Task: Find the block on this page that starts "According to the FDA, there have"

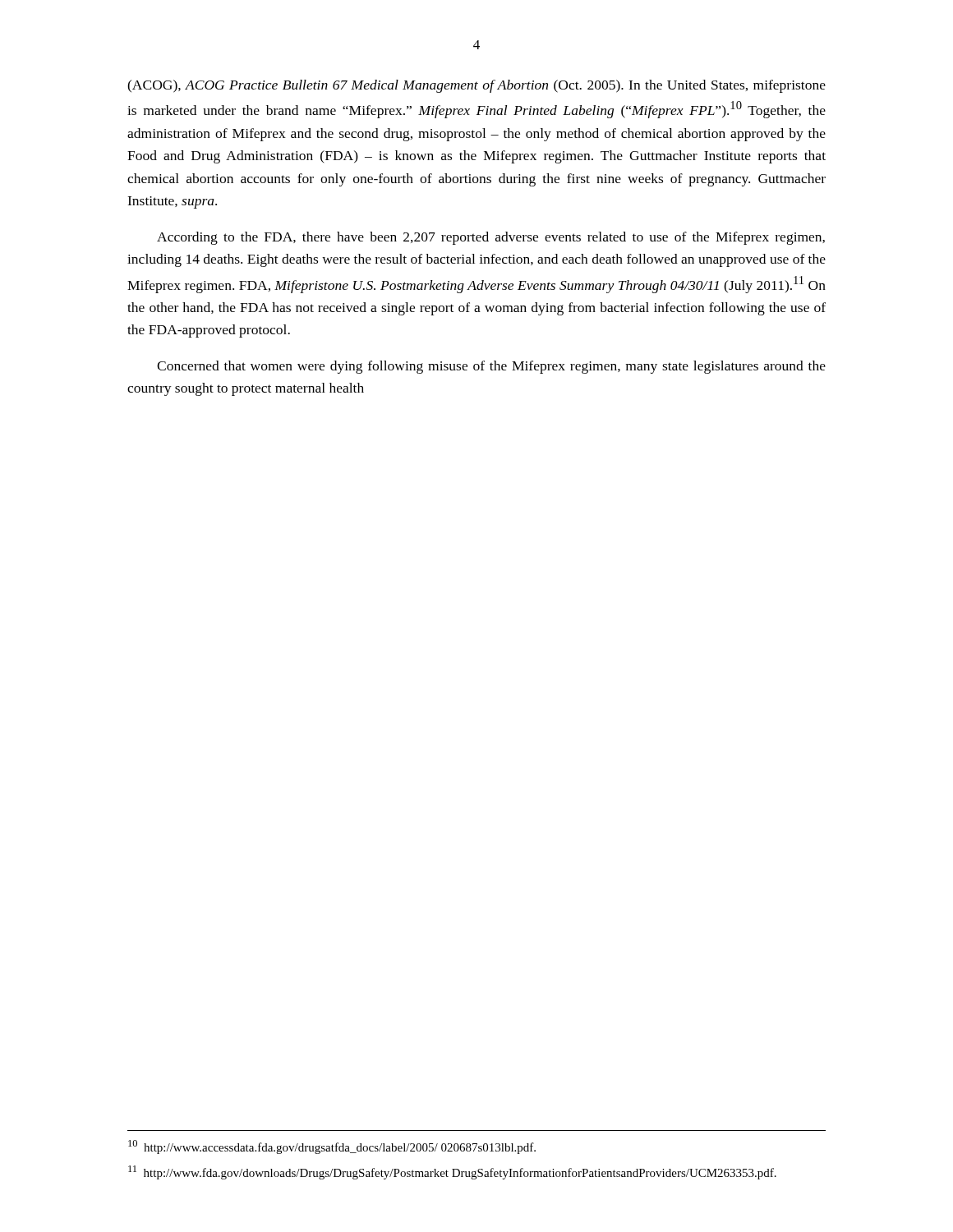Action: tap(476, 283)
